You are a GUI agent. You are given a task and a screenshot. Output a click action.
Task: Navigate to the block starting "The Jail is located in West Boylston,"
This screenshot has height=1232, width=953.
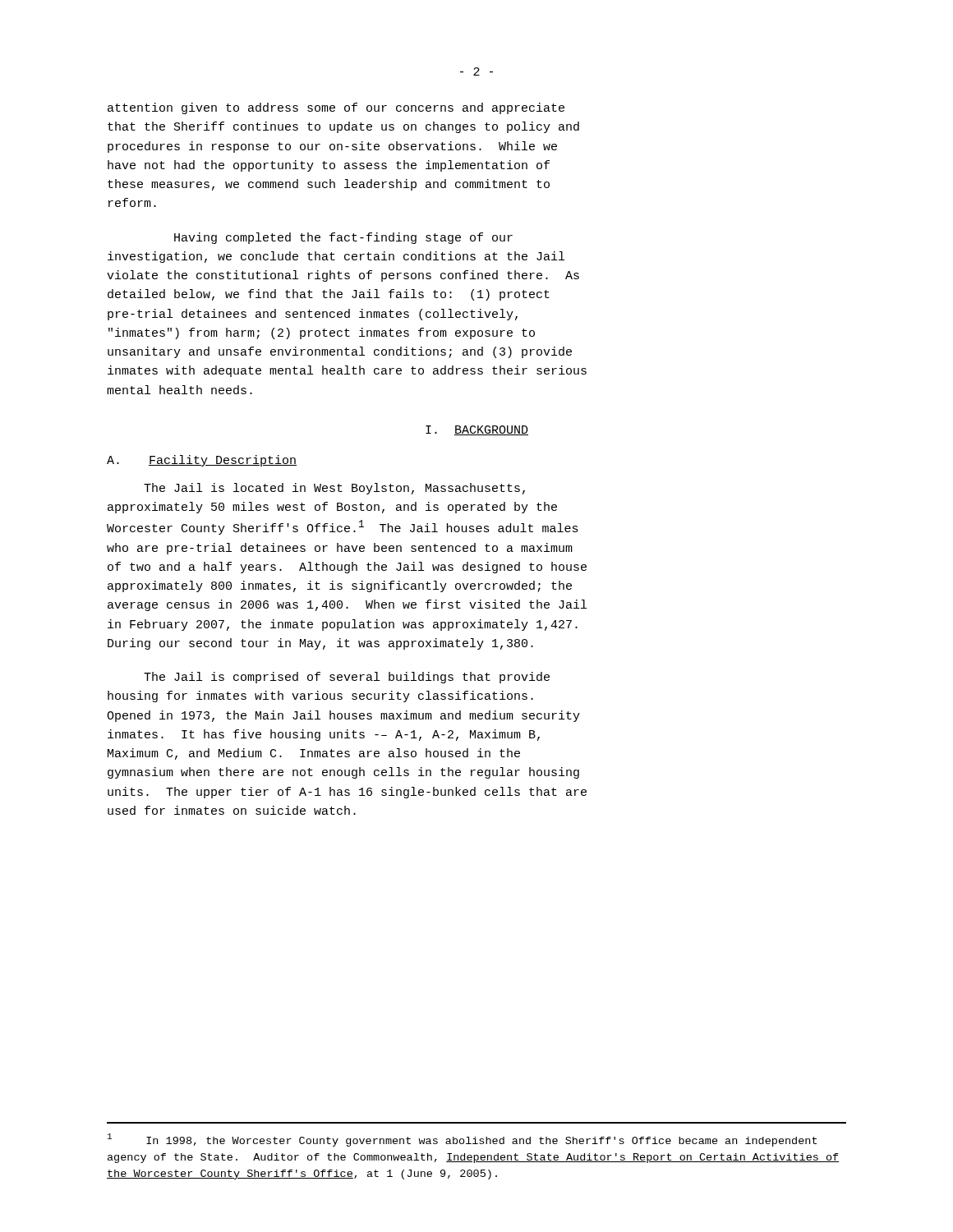coord(347,567)
